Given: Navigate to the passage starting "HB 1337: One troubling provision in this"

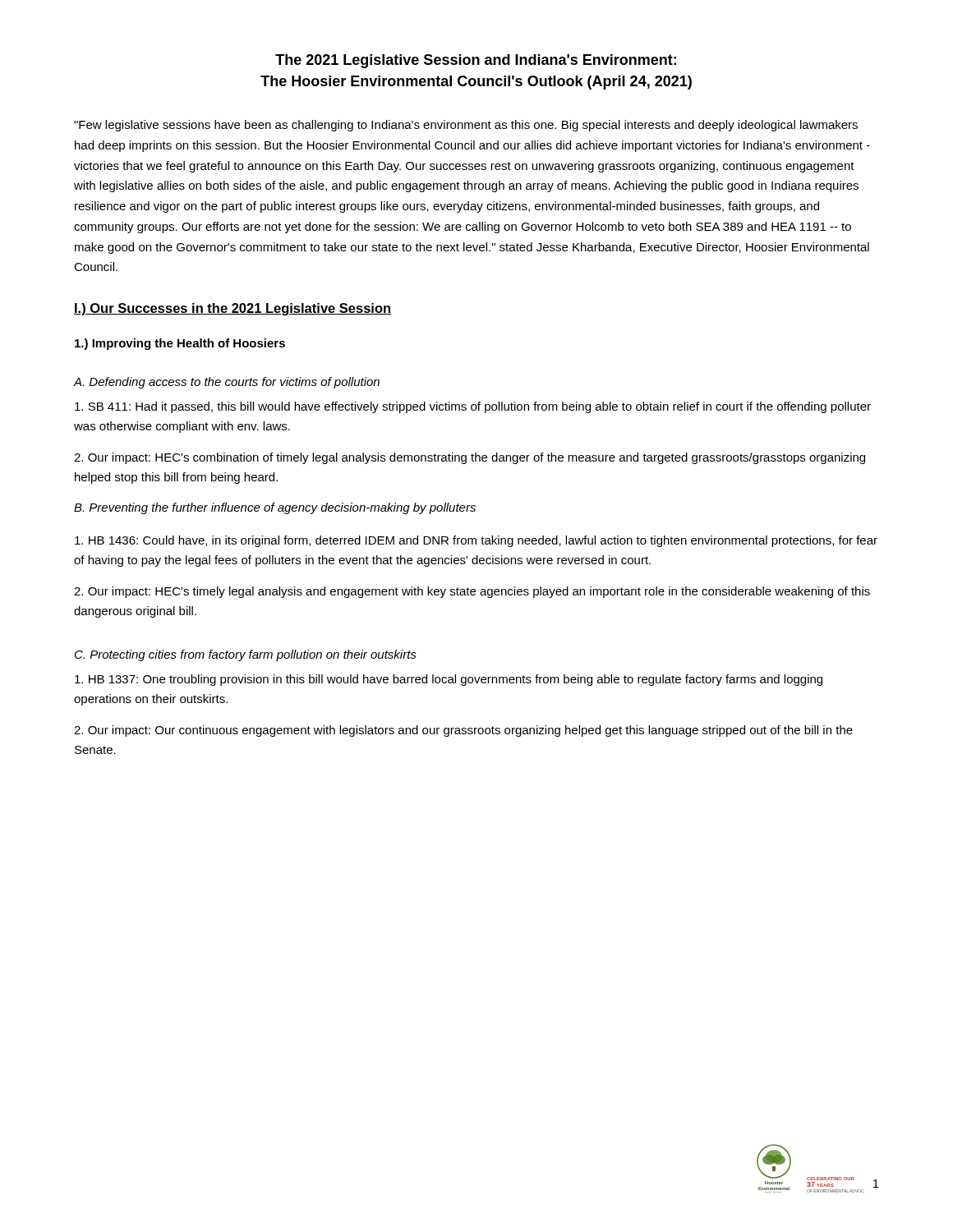Looking at the screenshot, I should point(449,689).
